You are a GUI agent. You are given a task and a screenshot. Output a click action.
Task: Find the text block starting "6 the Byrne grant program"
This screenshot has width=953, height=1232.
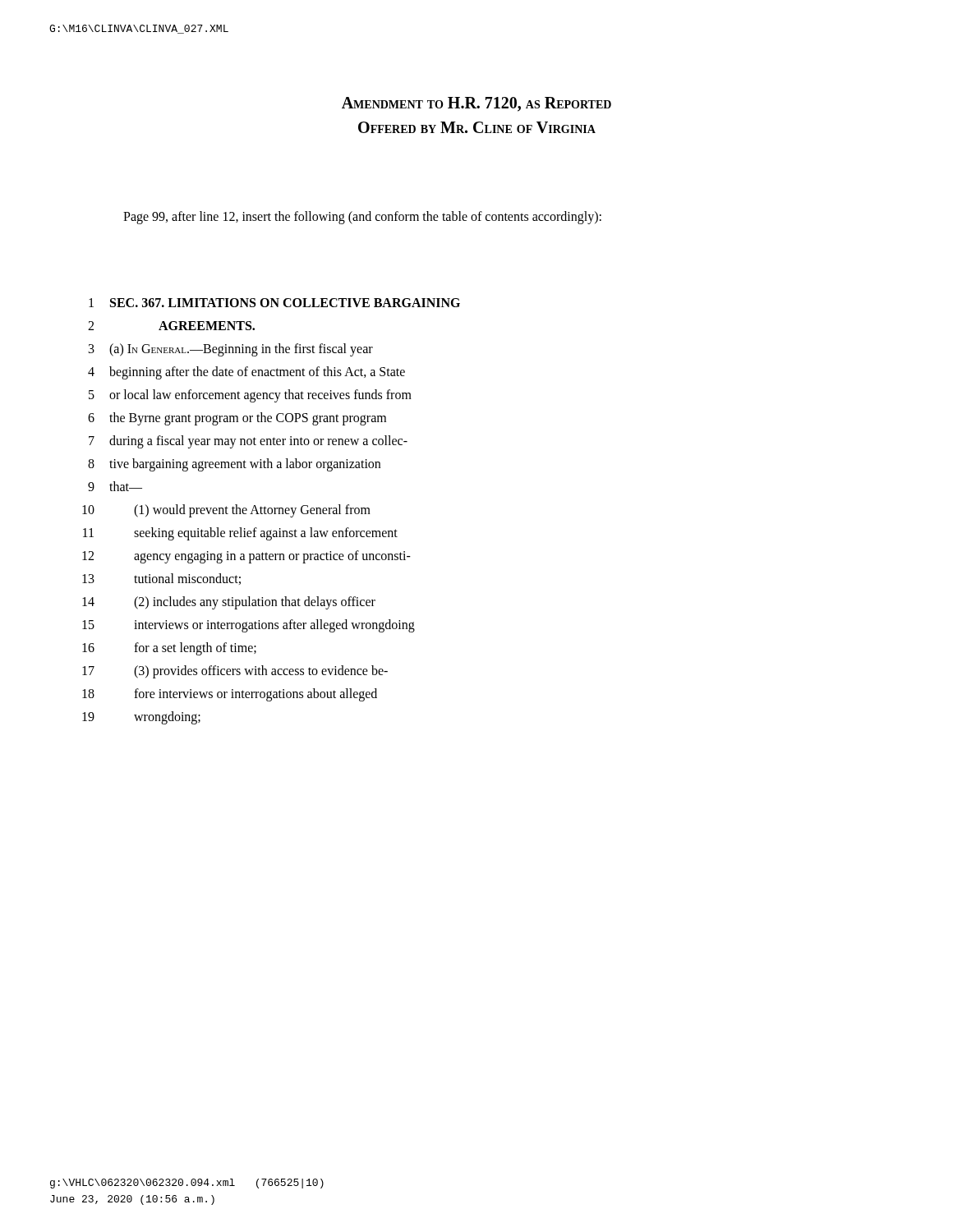click(x=237, y=419)
